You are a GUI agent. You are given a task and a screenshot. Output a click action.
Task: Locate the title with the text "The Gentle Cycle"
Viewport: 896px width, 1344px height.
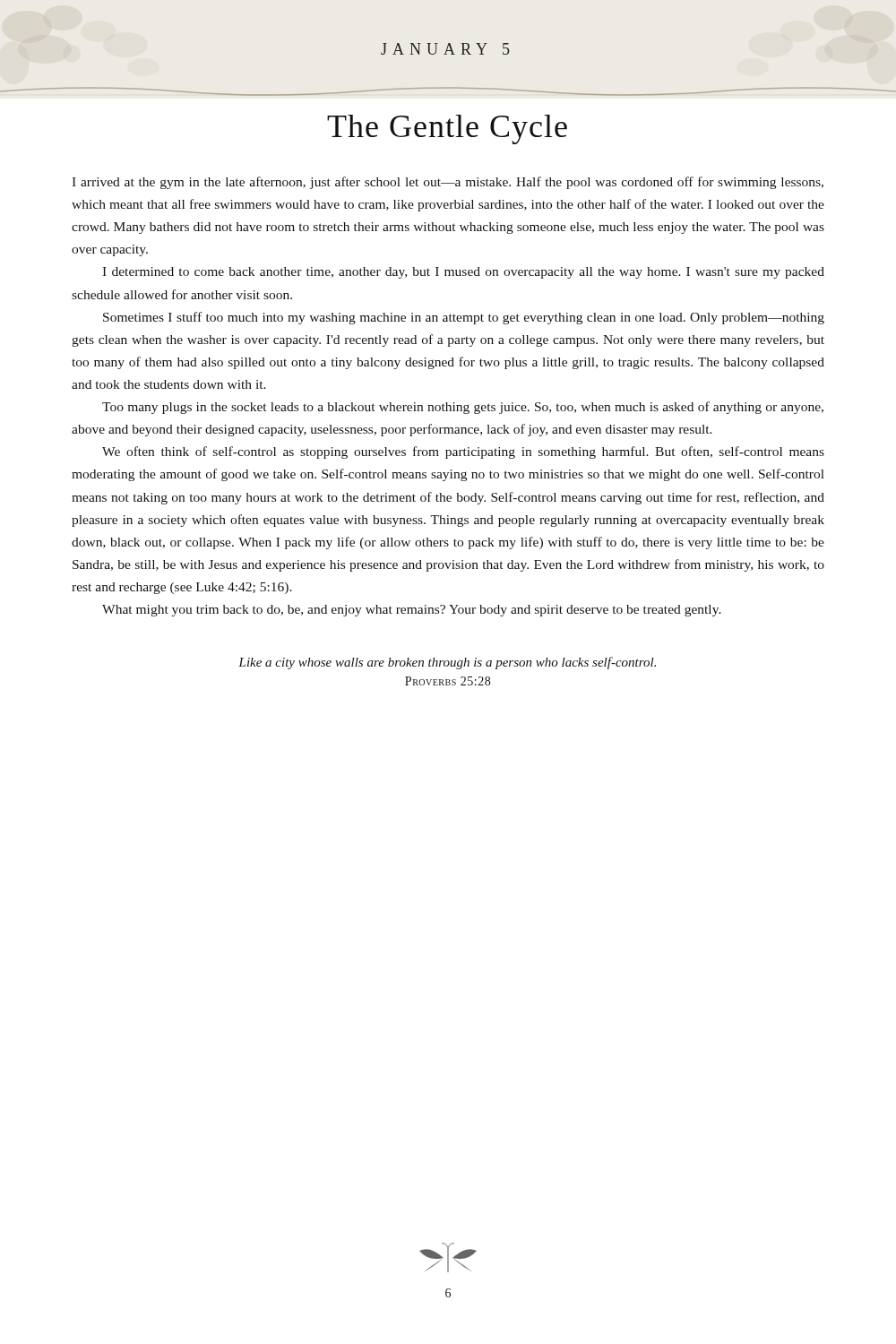tap(448, 126)
